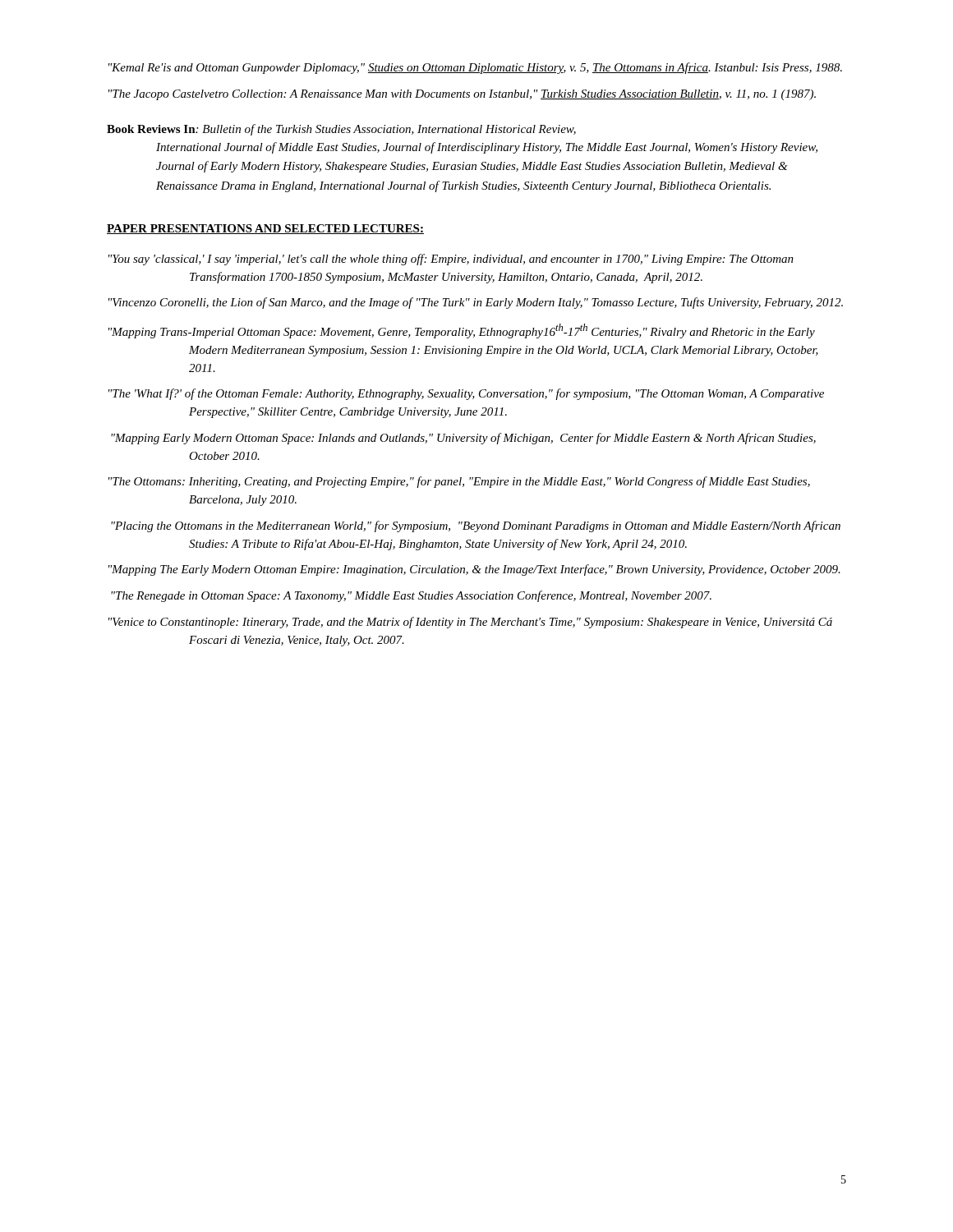953x1232 pixels.
Task: Click on the region starting ""Kemal Re'is and Ottoman Gunpowder Diplomacy," Studies on"
Action: (475, 67)
